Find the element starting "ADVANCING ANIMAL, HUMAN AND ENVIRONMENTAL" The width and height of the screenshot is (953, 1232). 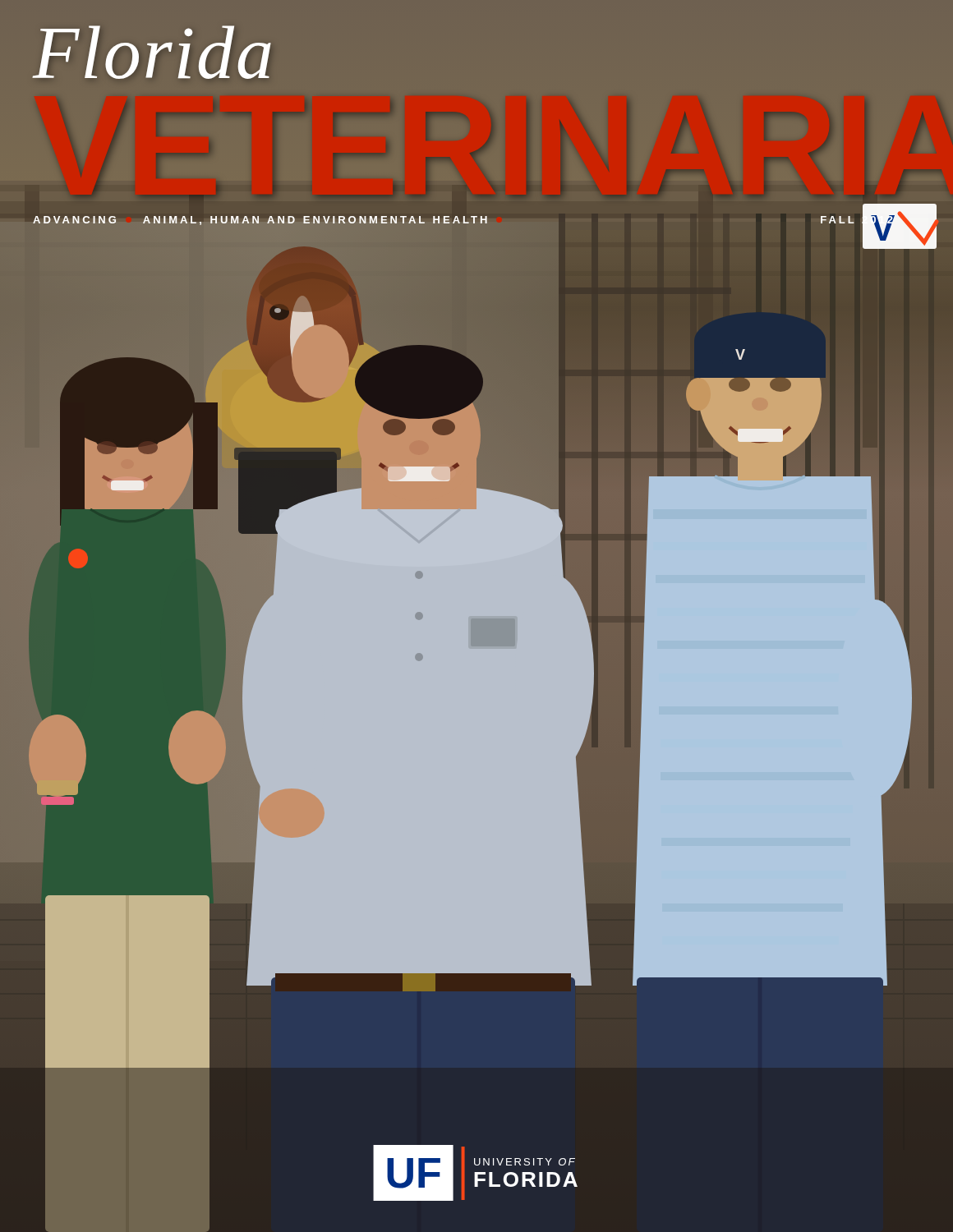(464, 220)
